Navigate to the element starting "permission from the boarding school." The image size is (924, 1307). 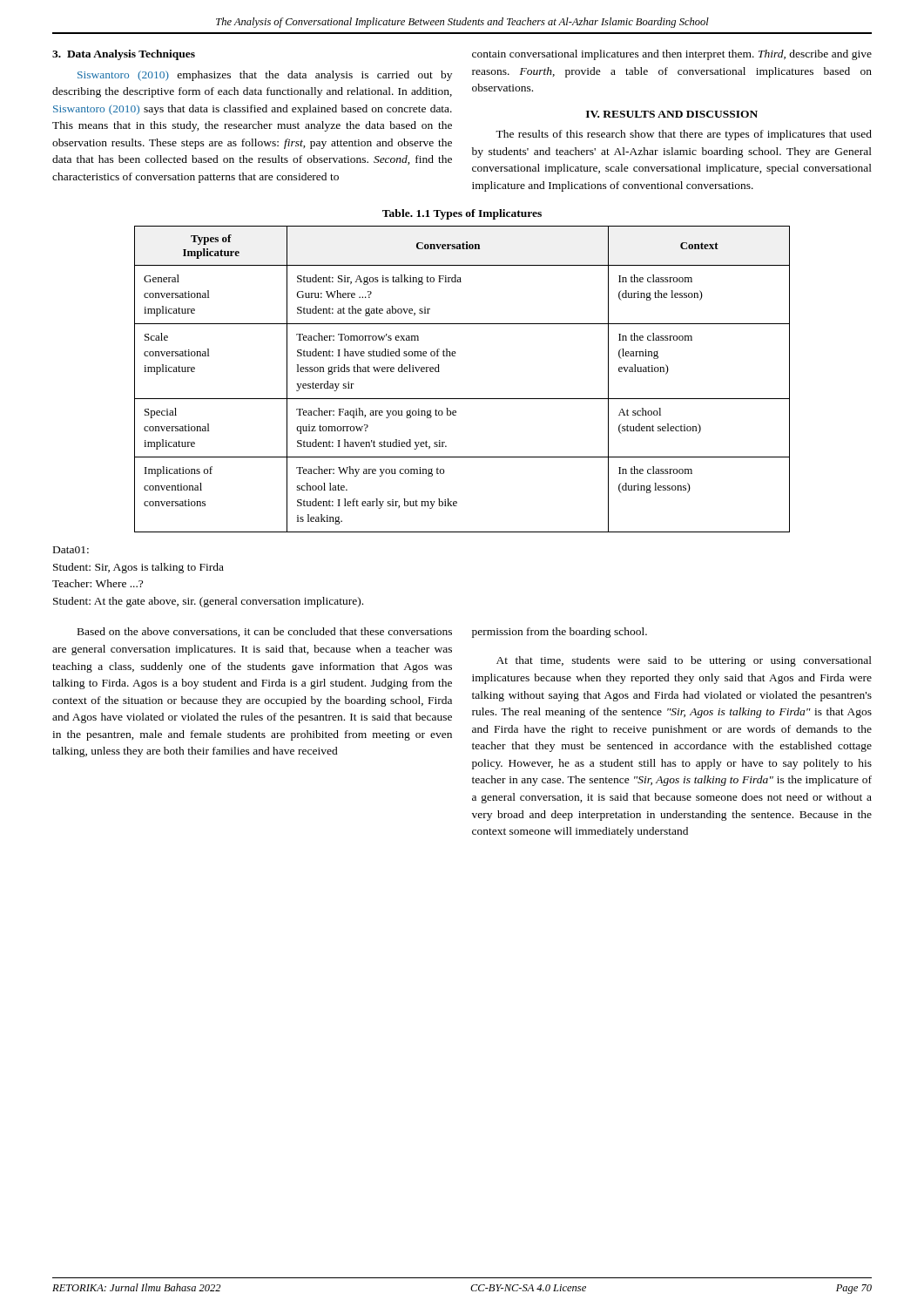(x=560, y=632)
